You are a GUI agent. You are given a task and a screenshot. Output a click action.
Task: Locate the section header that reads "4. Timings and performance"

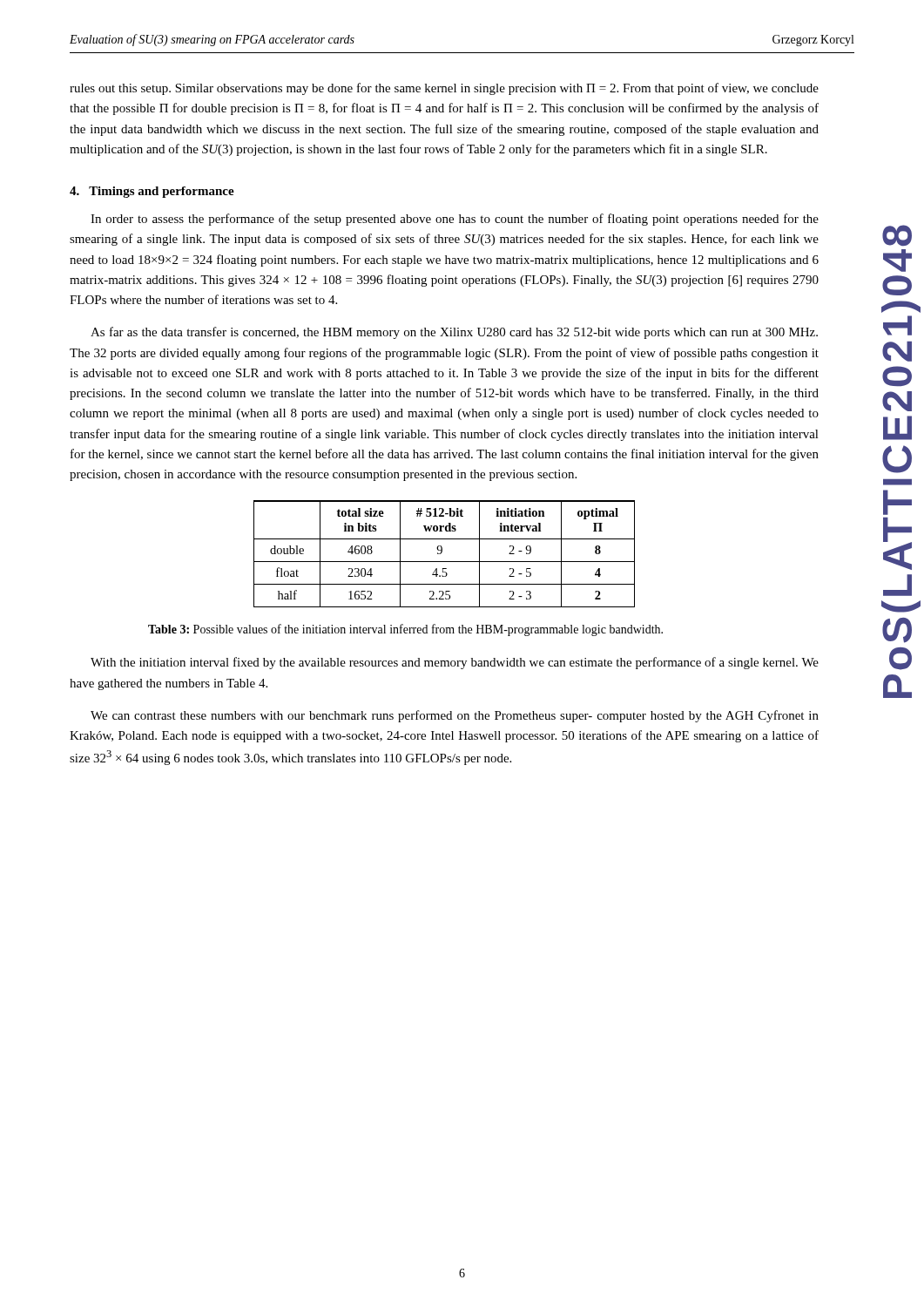pyautogui.click(x=152, y=191)
